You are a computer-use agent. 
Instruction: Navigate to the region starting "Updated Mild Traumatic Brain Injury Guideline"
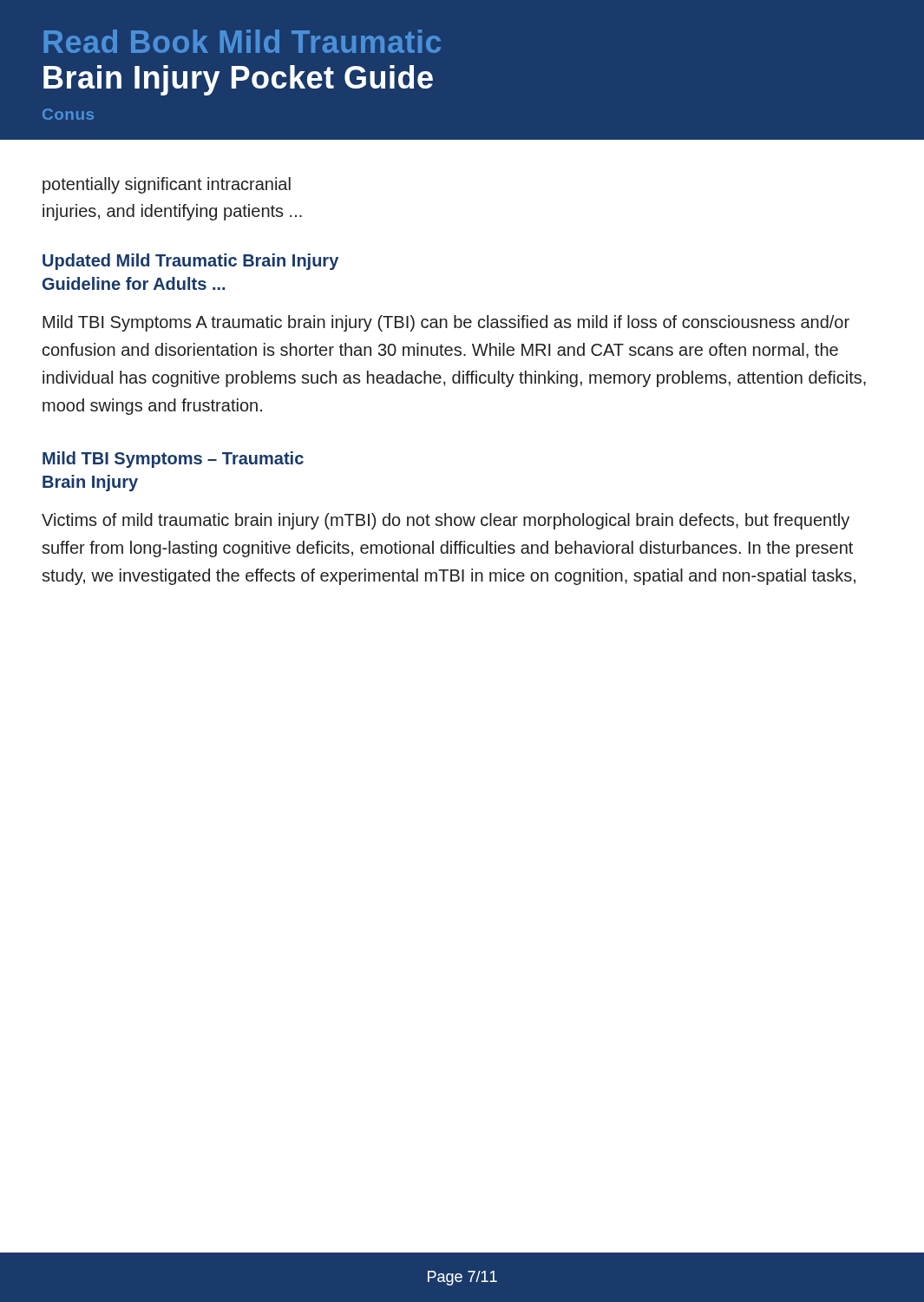coord(190,272)
